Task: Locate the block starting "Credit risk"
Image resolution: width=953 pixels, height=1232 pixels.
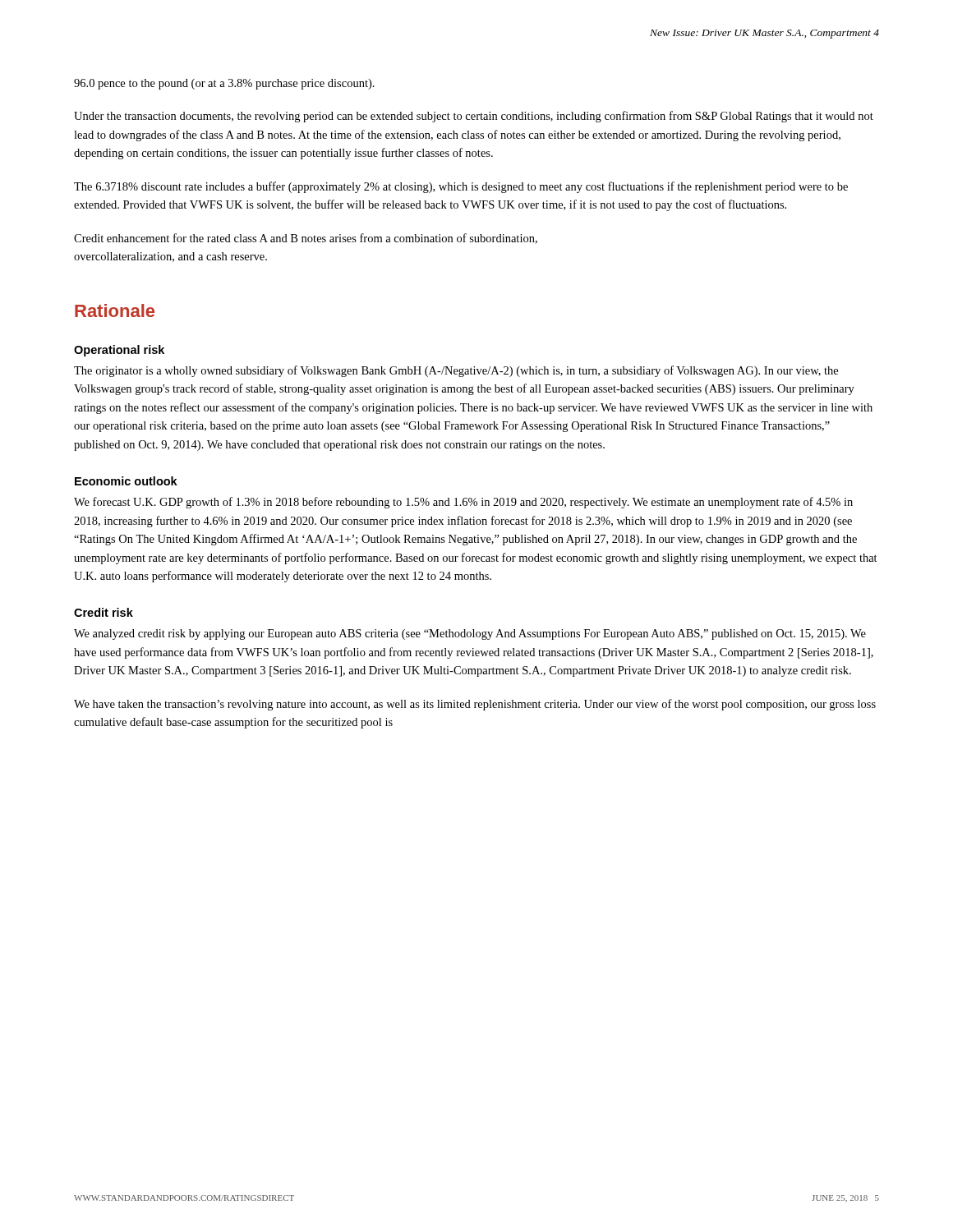Action: [x=103, y=613]
